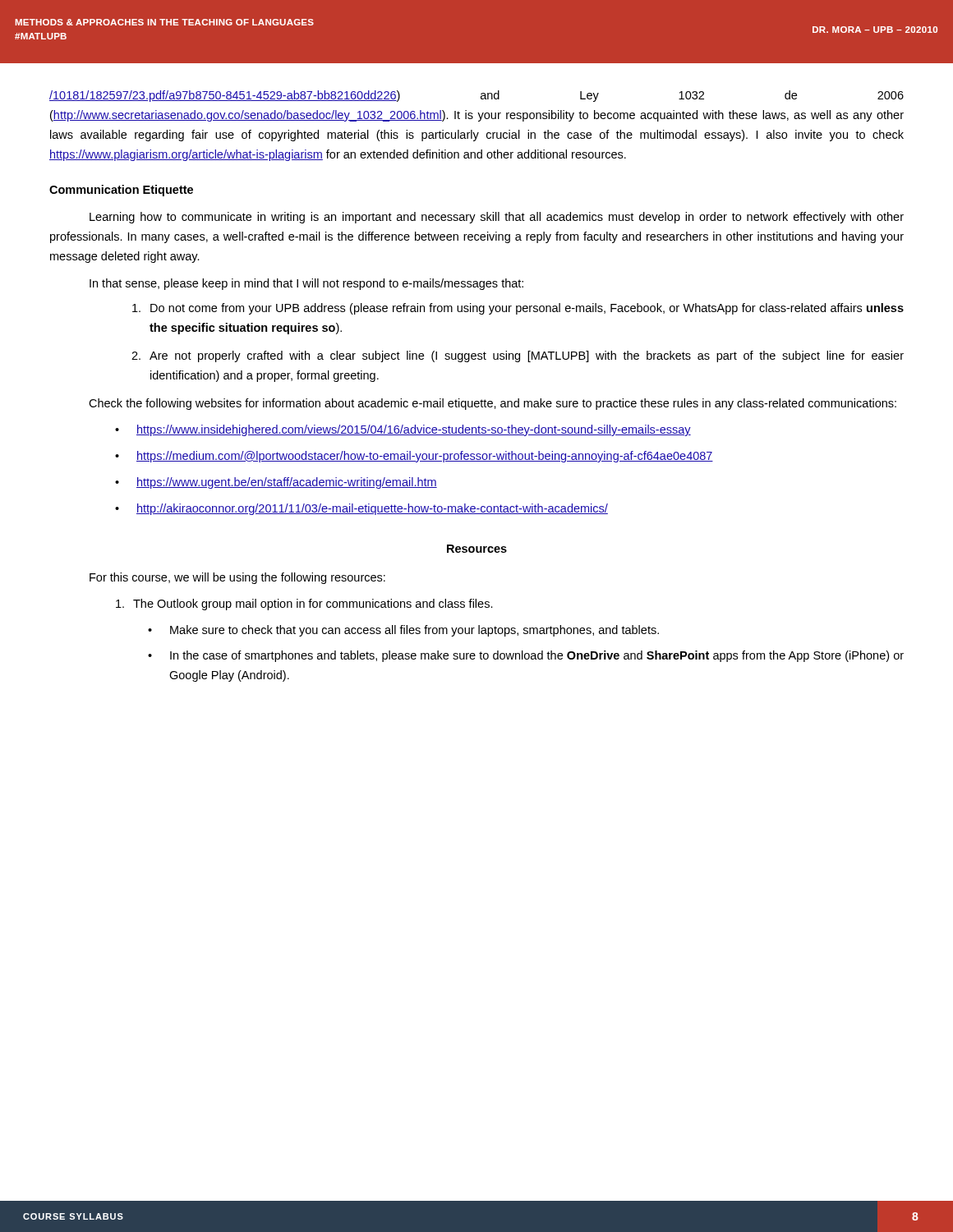Navigate to the text starting "Do not come from your UPB address (please"

[x=518, y=319]
